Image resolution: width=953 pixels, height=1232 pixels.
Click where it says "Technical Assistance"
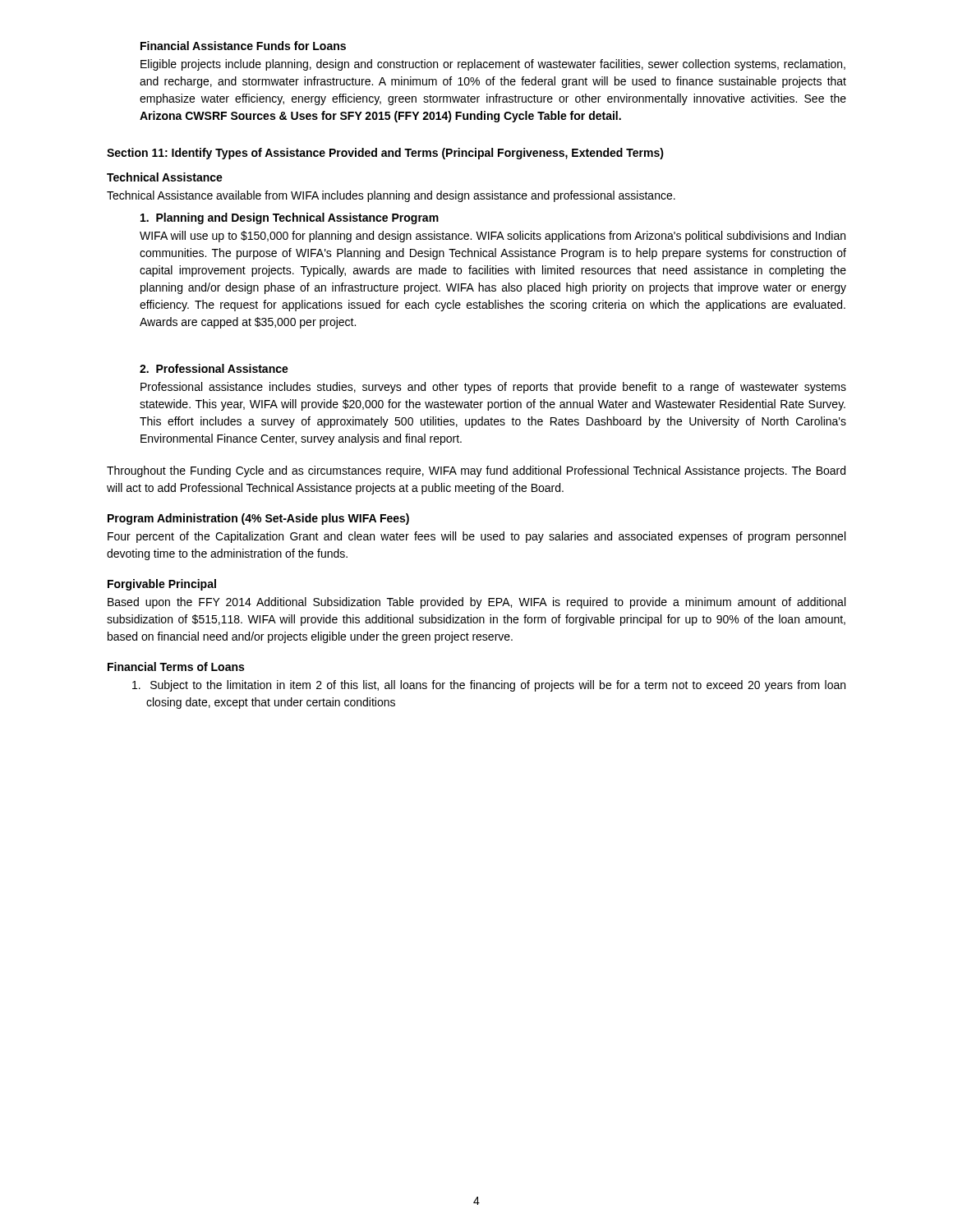coord(165,177)
